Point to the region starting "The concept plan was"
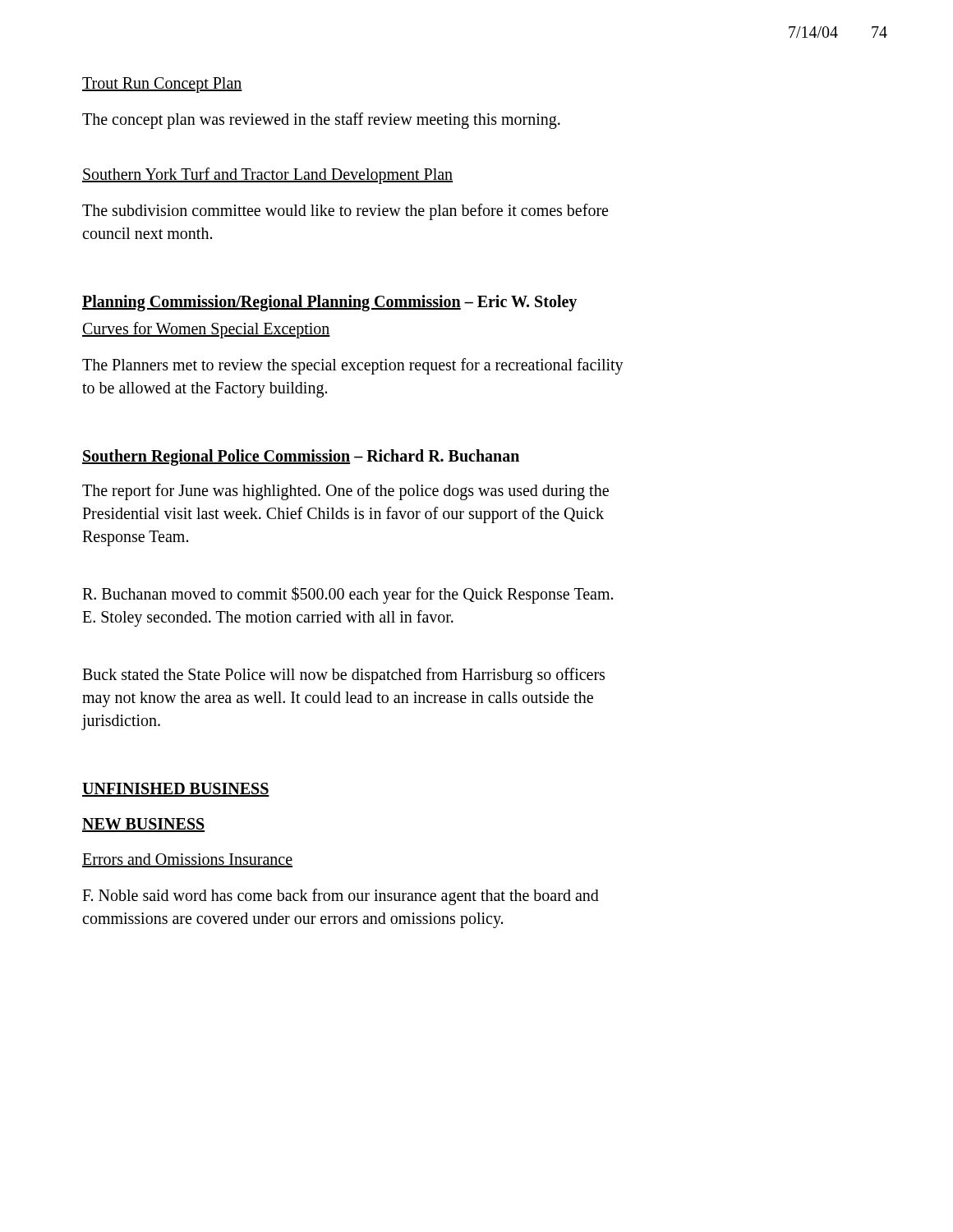The width and height of the screenshot is (953, 1232). pyautogui.click(x=476, y=119)
